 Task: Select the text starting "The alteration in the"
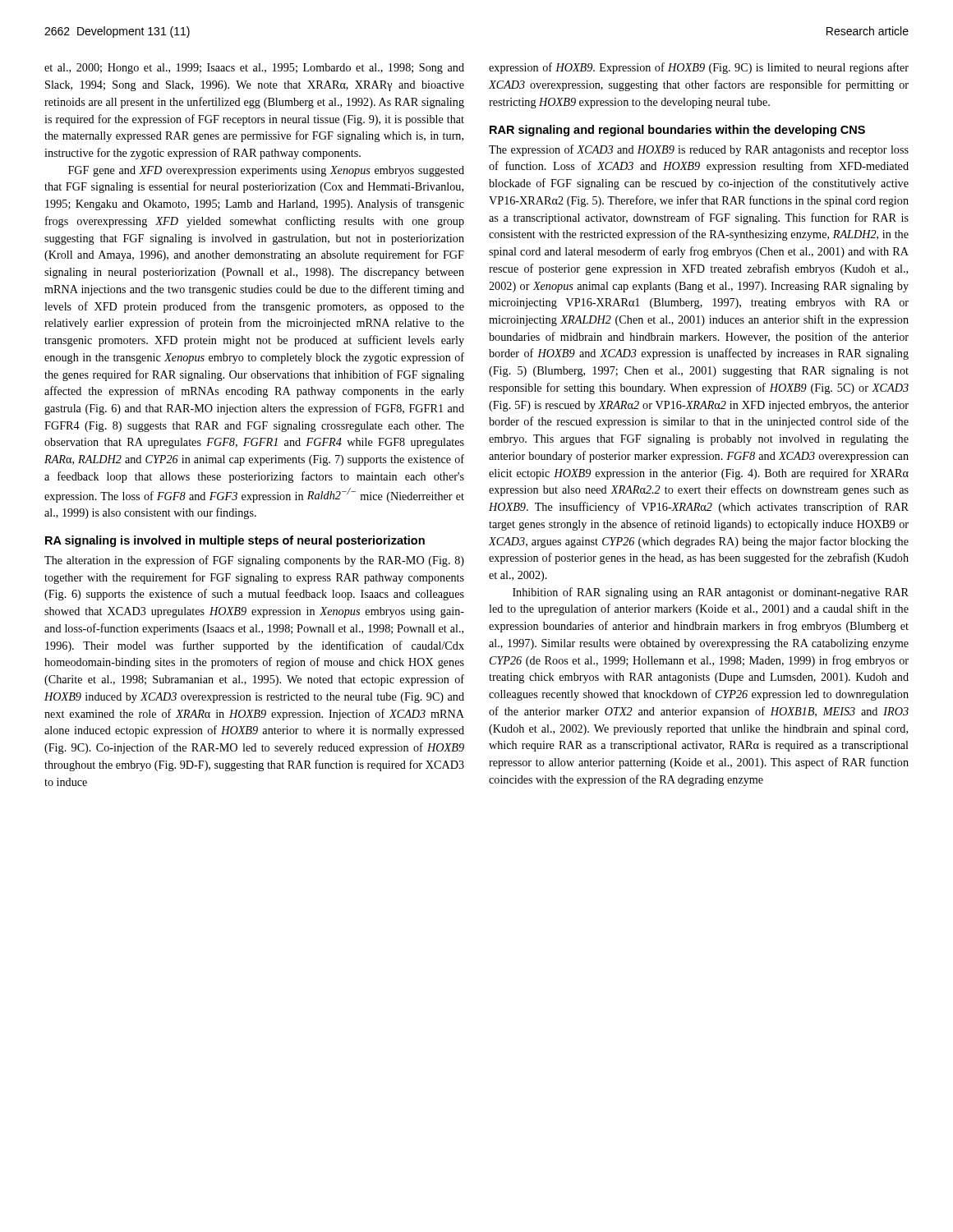(254, 671)
